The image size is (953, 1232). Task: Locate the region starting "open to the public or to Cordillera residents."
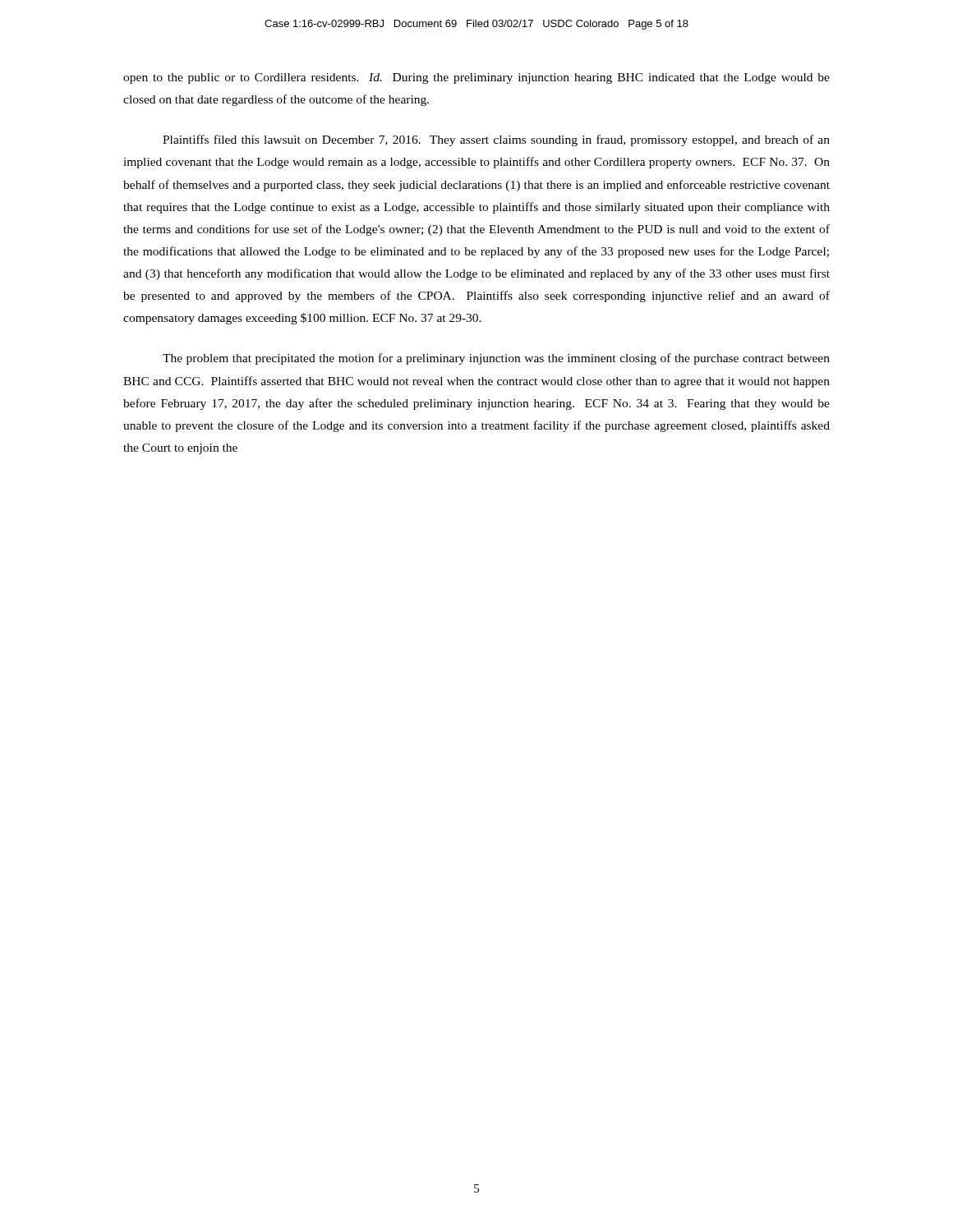click(x=476, y=88)
